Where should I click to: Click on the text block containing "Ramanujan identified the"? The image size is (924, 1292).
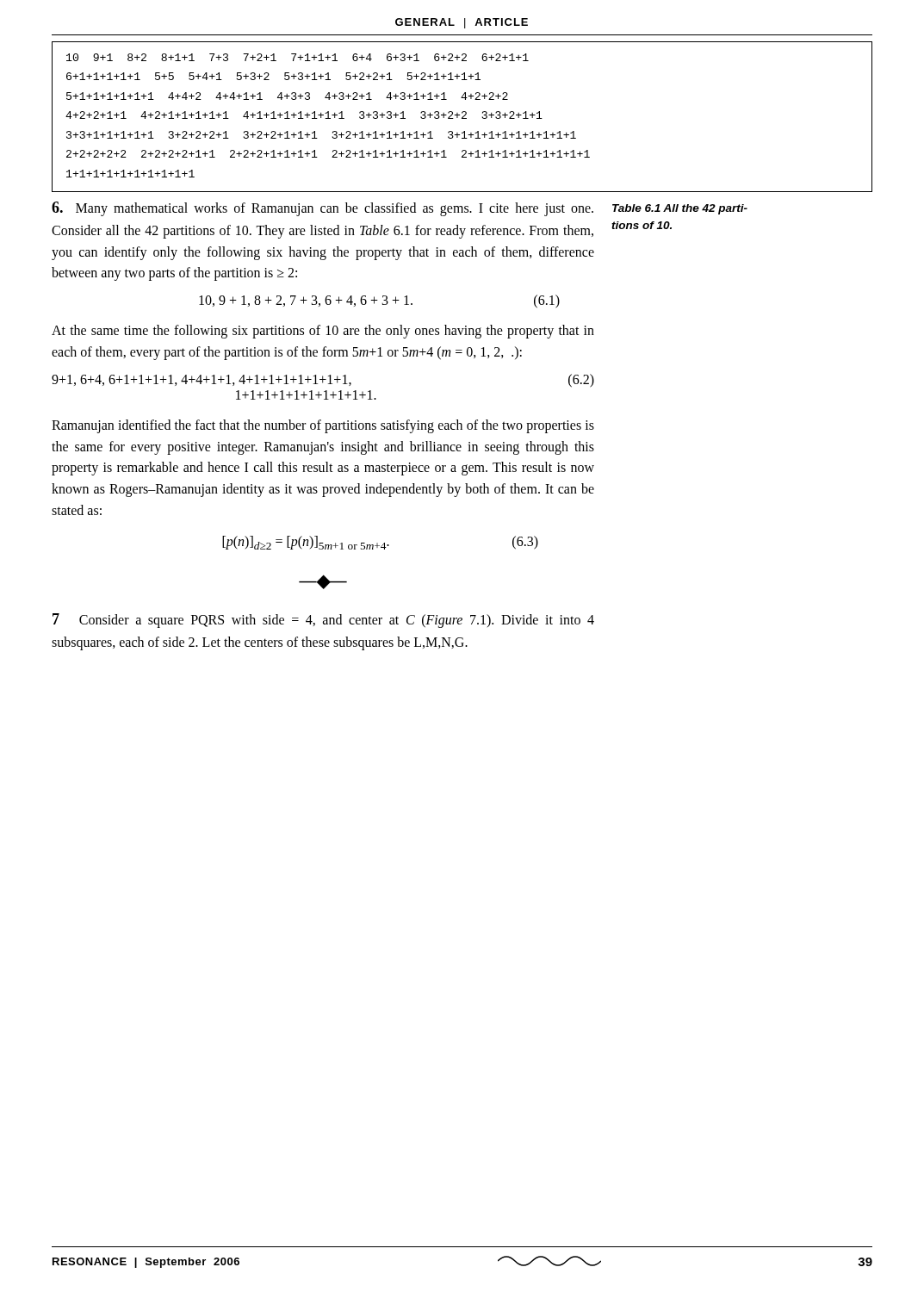(323, 468)
